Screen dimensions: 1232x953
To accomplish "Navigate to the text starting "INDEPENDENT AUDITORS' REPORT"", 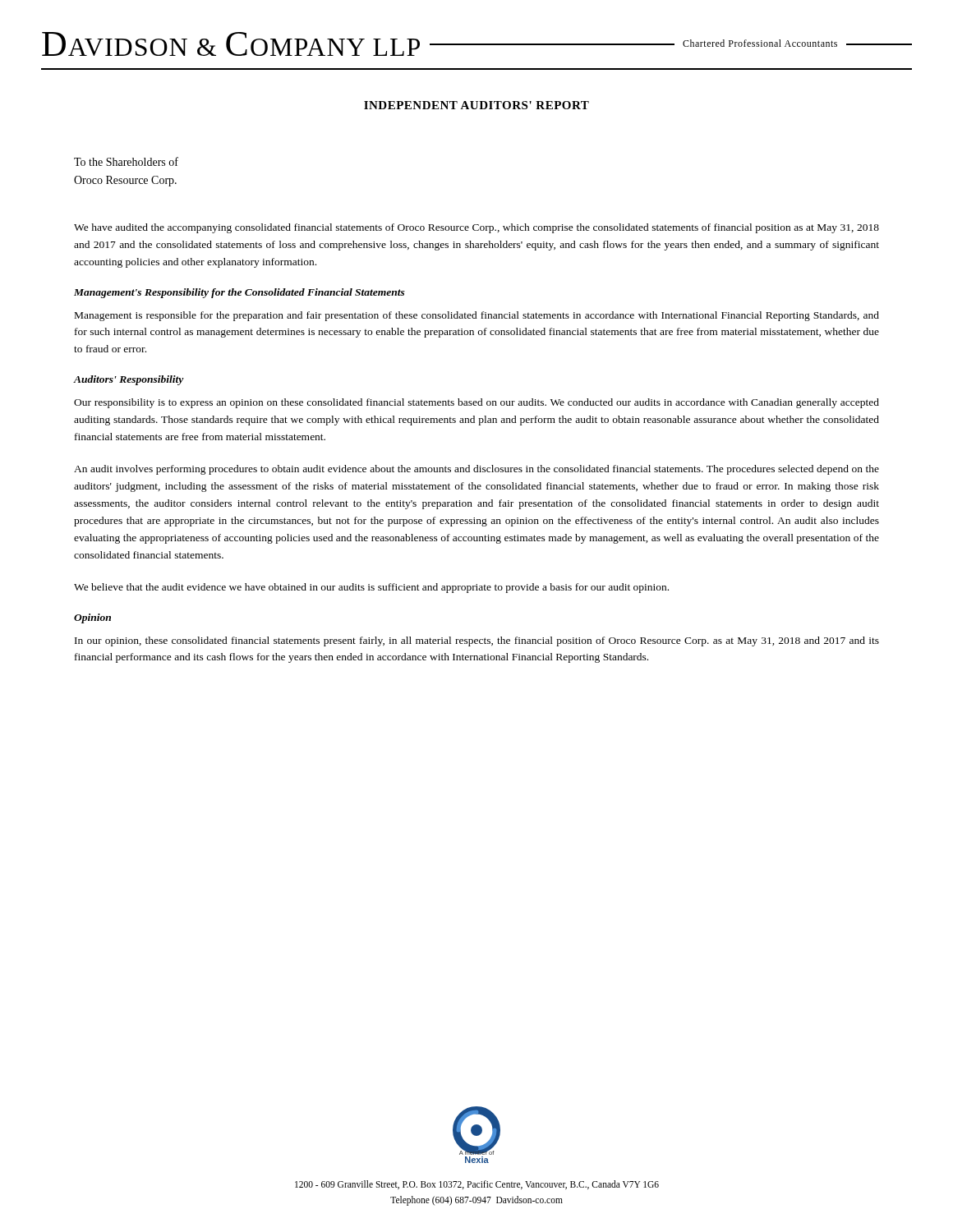I will (476, 105).
